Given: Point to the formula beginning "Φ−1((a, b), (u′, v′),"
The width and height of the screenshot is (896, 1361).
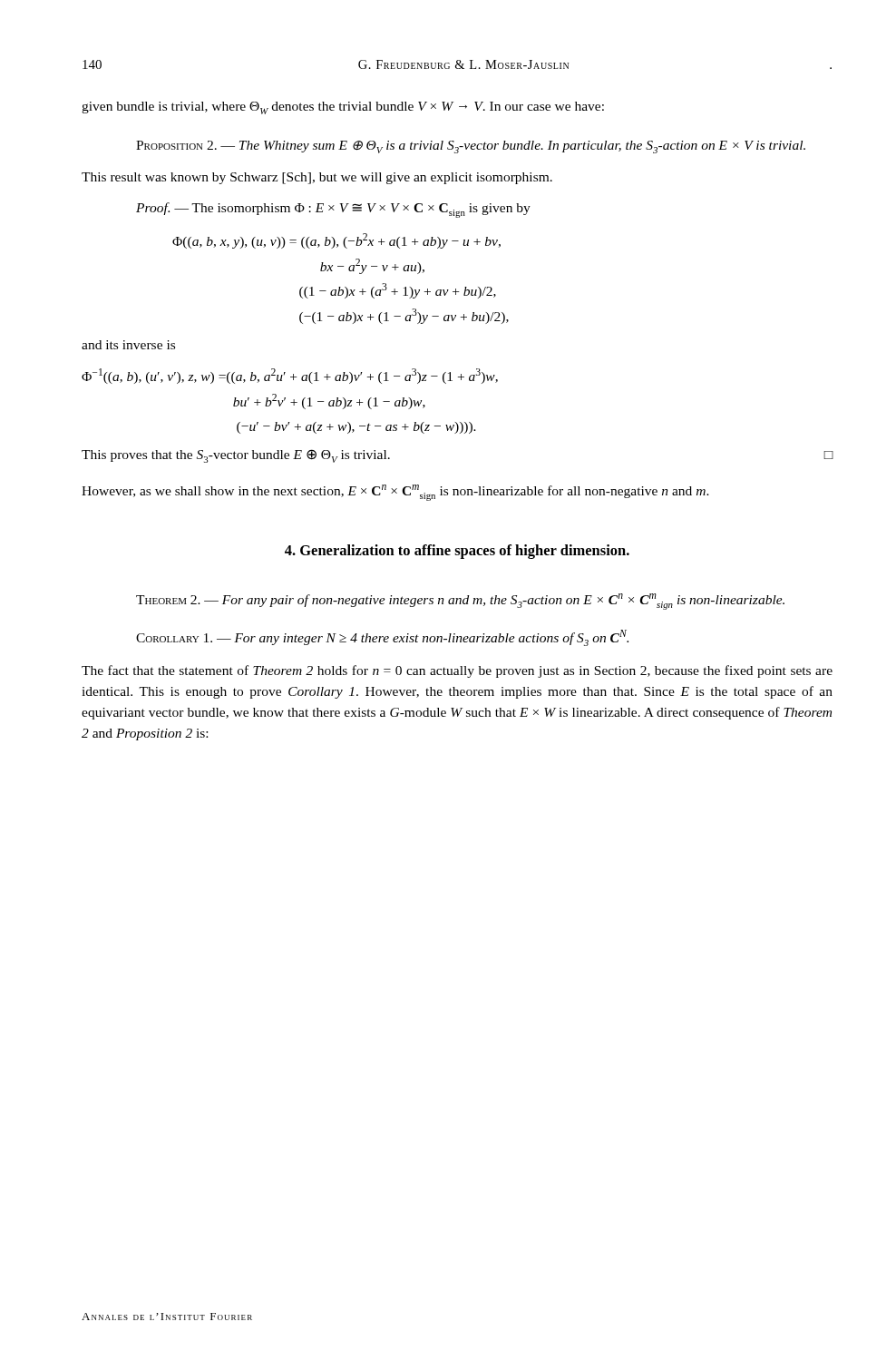Looking at the screenshot, I should [x=290, y=376].
